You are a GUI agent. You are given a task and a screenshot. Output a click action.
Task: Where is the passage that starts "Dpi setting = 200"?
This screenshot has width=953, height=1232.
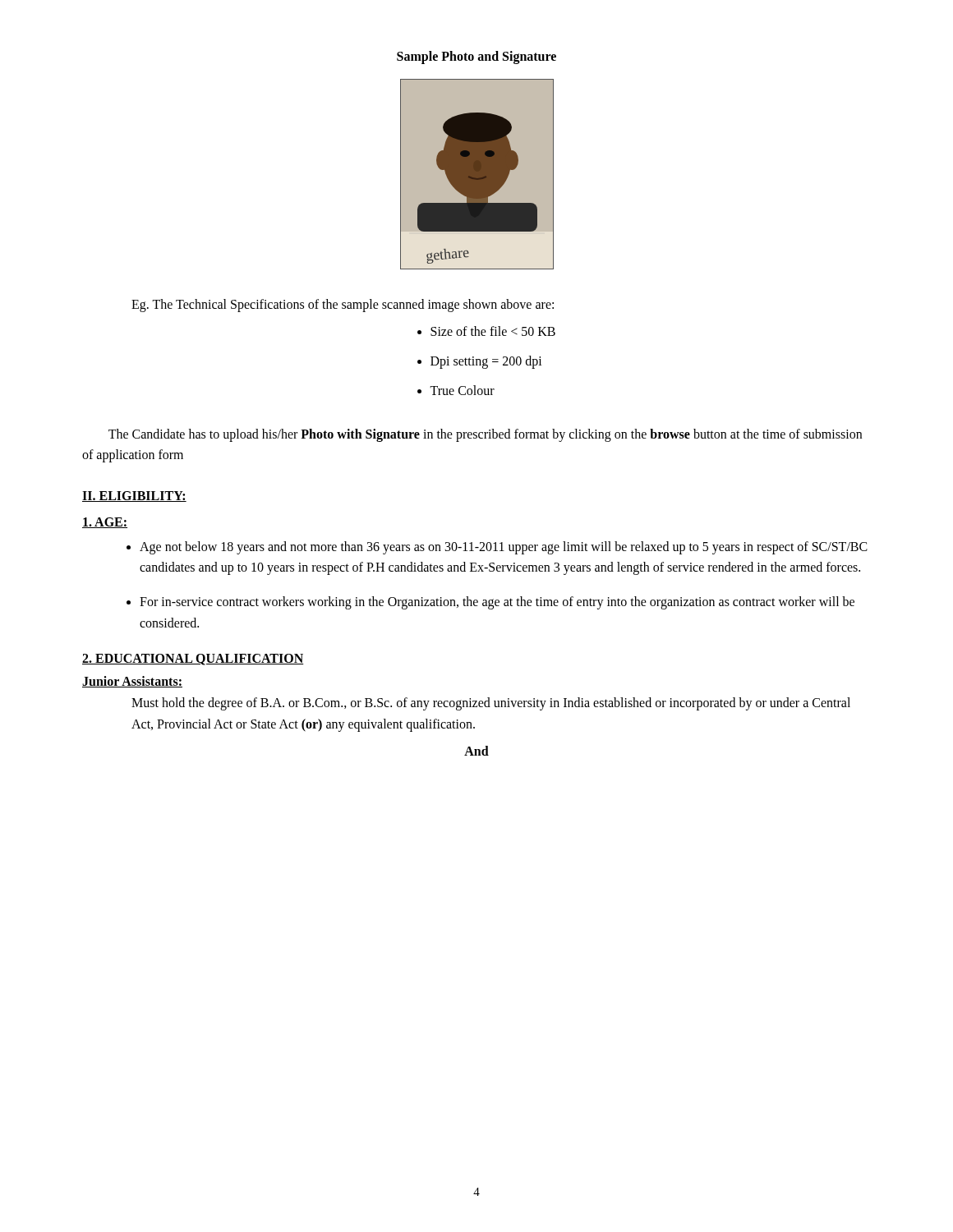pyautogui.click(x=493, y=361)
